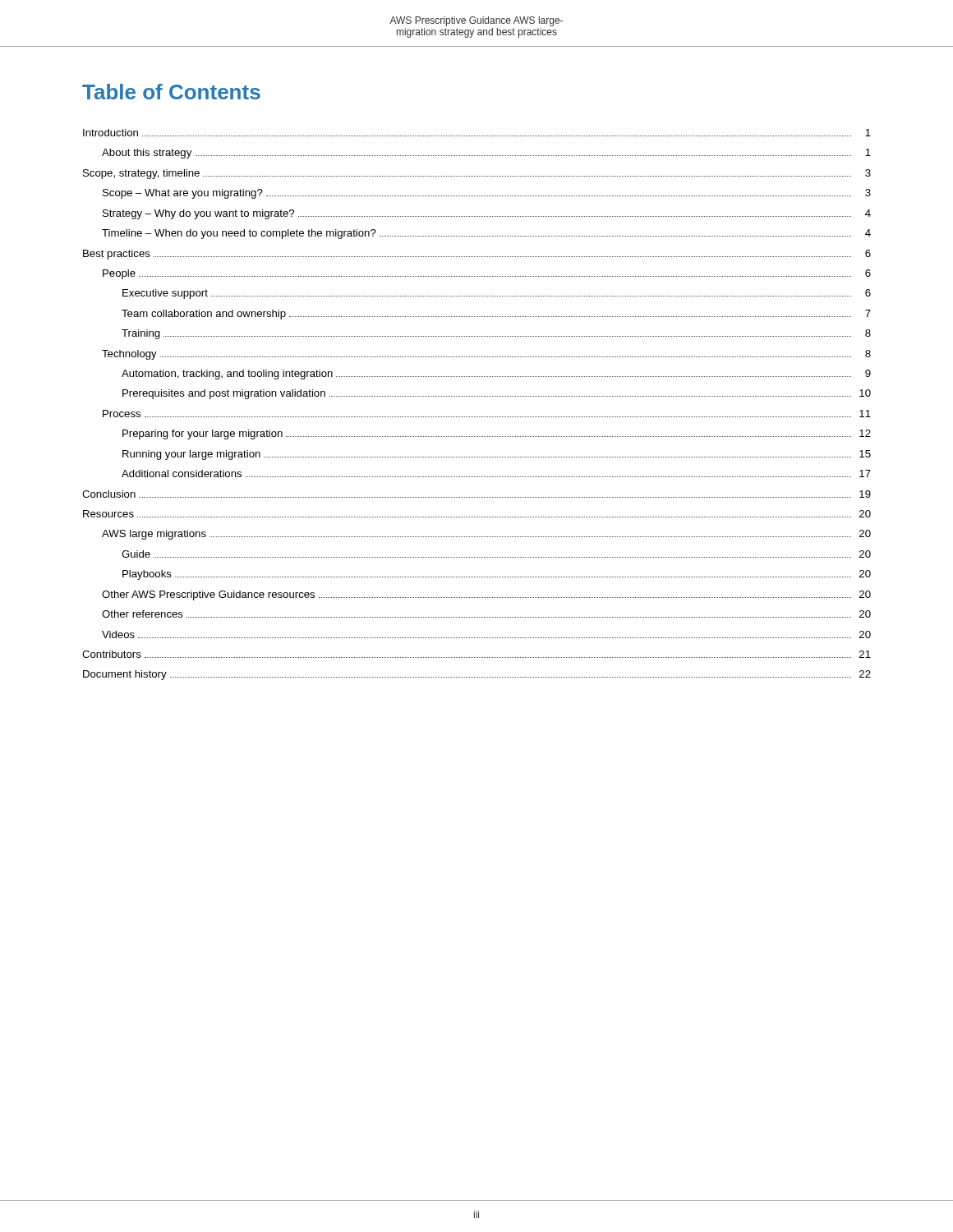This screenshot has width=953, height=1232.
Task: Click on the list item containing "Contributors 21"
Action: click(x=476, y=655)
